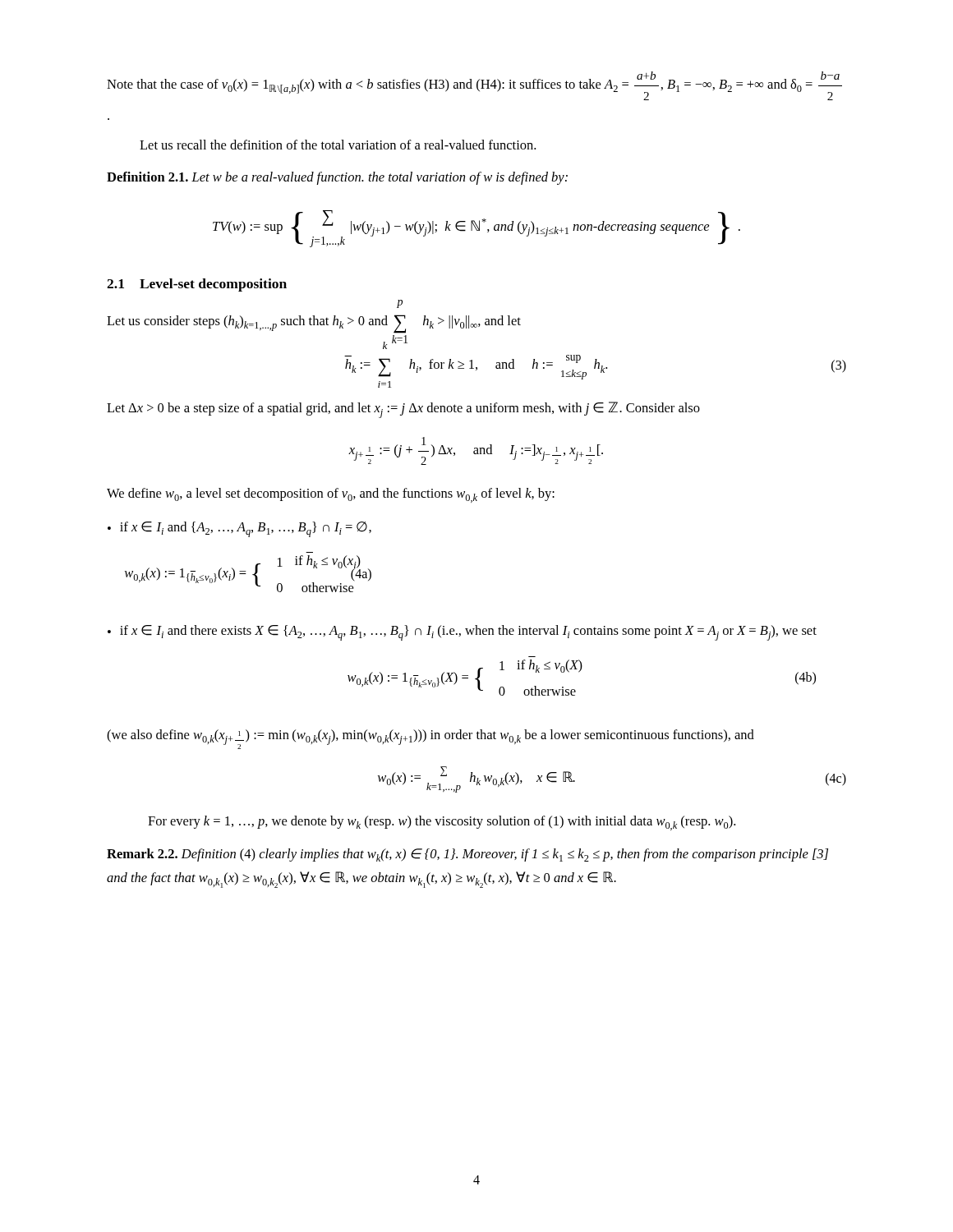This screenshot has width=953, height=1232.
Task: Point to the passage starting "Definition 2.1. Let w be"
Action: tap(338, 177)
